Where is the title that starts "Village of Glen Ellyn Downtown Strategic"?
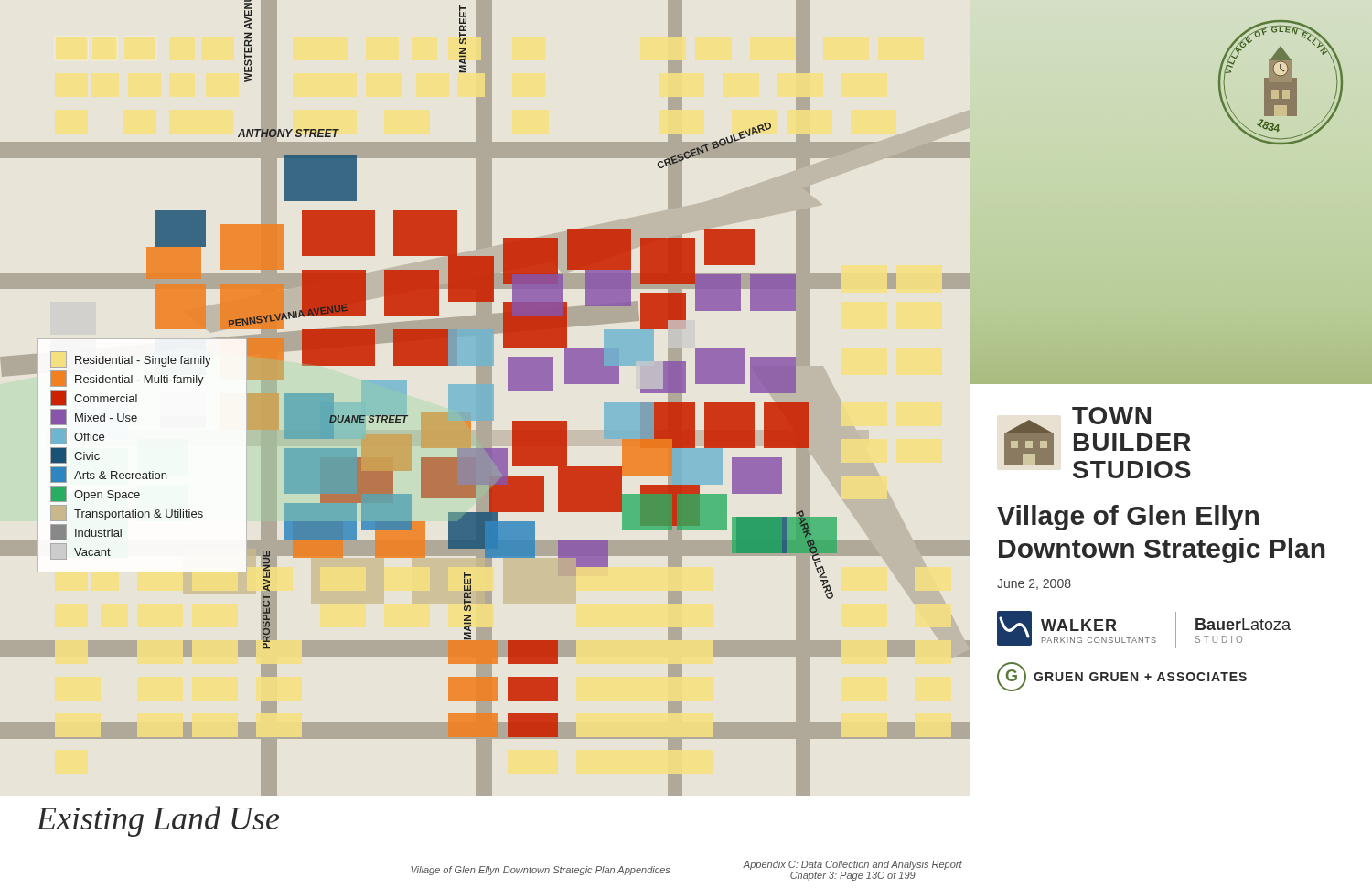 [x=1162, y=532]
